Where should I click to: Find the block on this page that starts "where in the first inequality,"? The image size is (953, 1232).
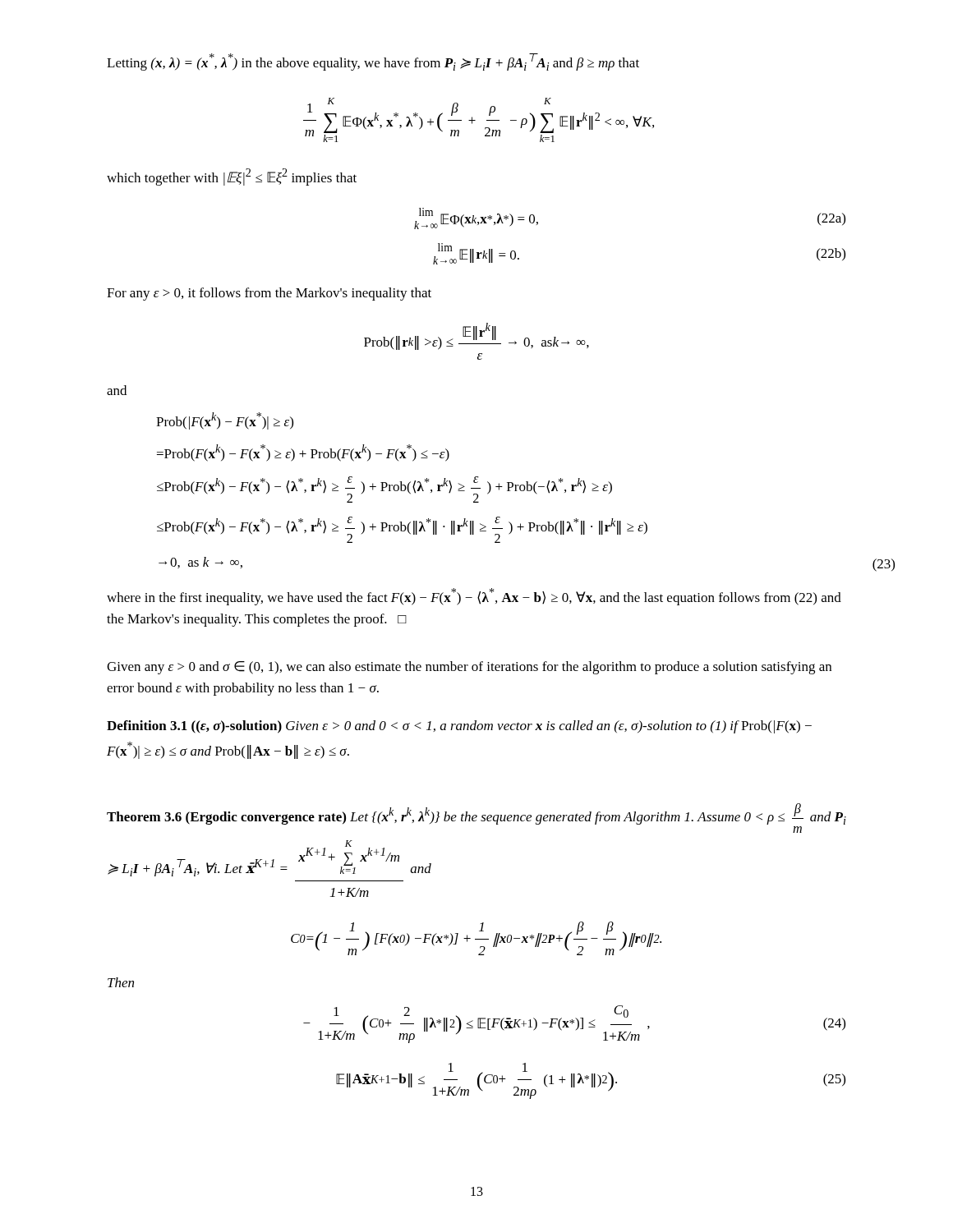474,606
